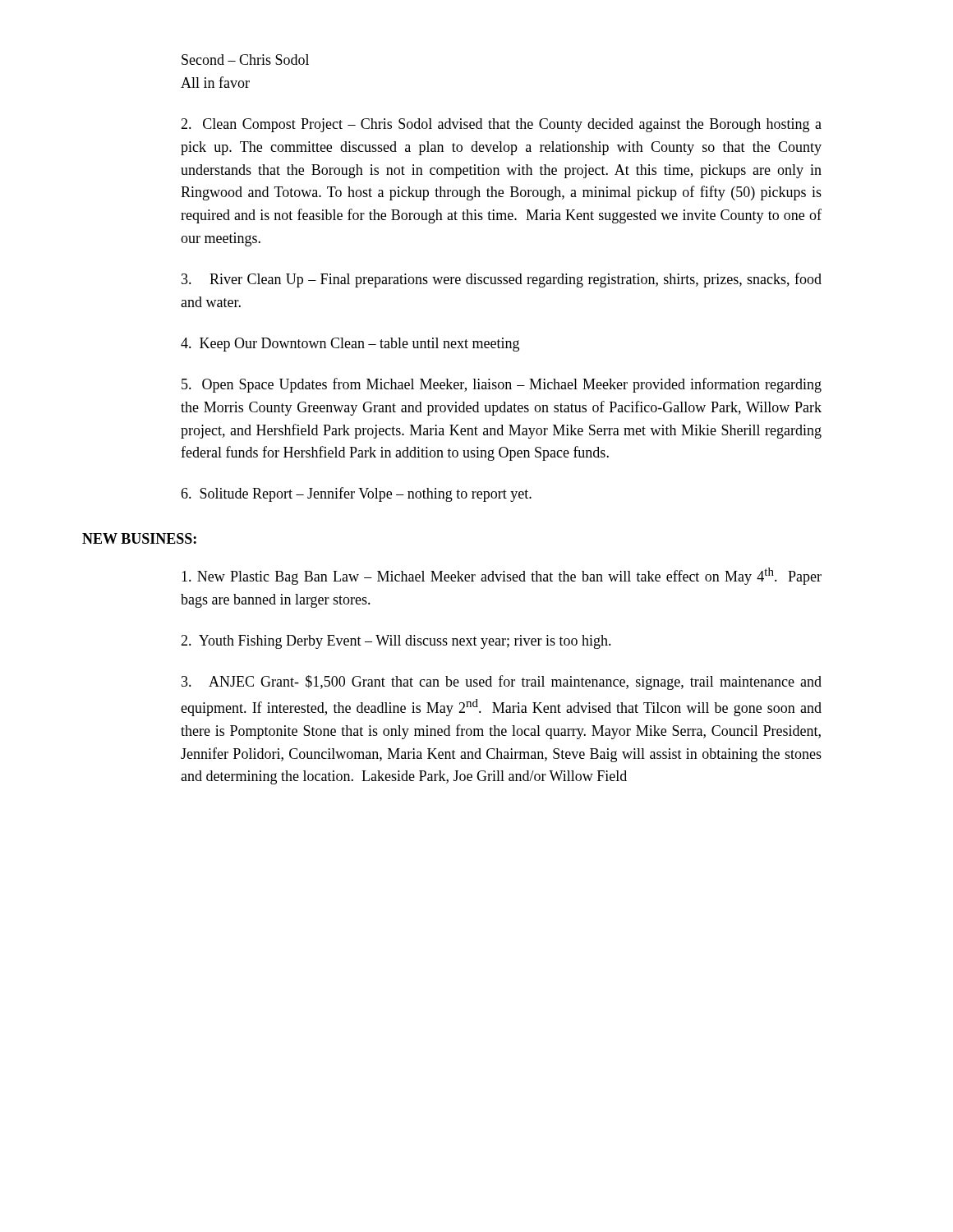Click on the region starting "River Clean Up"
This screenshot has height=1232, width=953.
501,291
